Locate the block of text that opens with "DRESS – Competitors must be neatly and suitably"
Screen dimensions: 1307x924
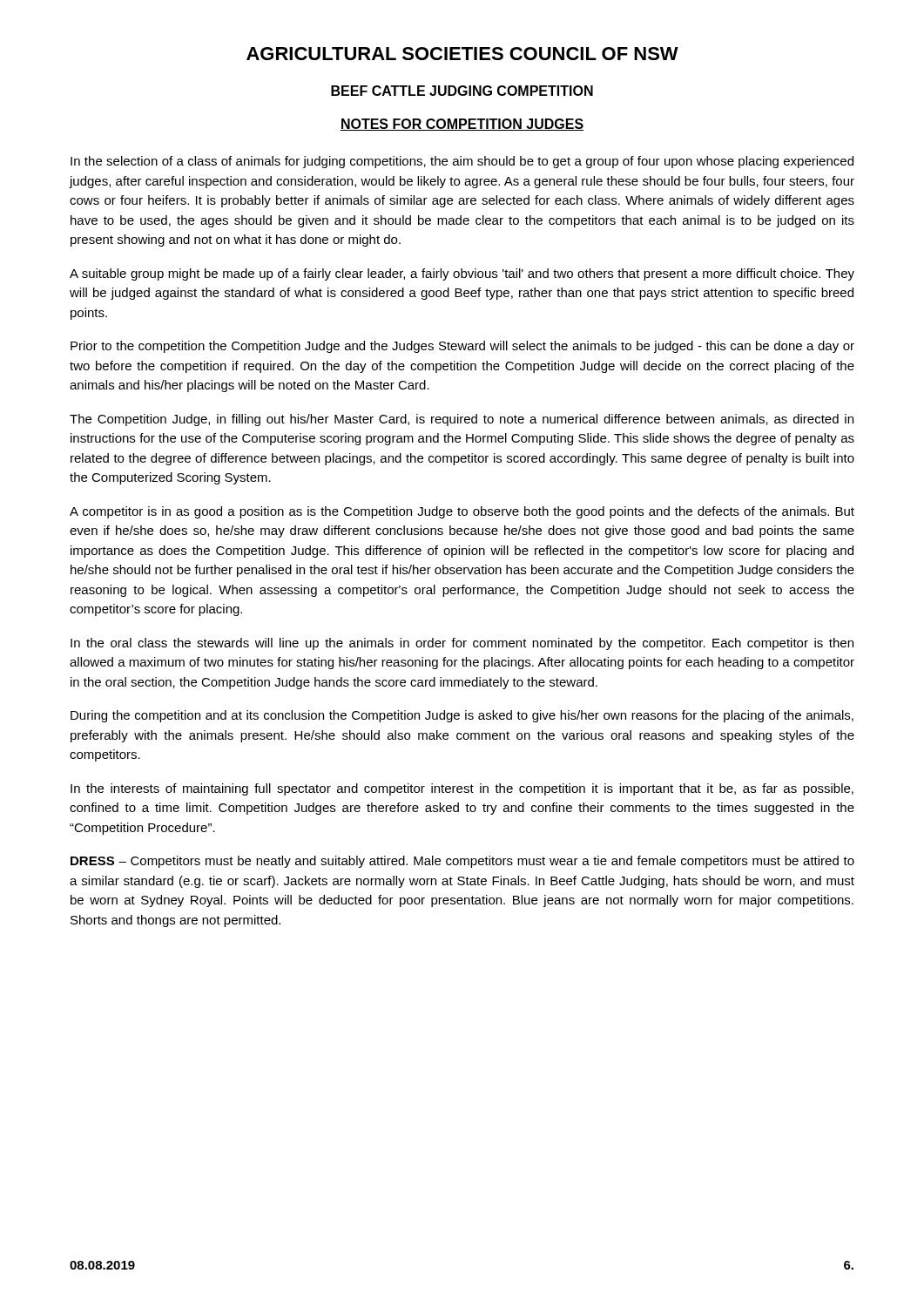(462, 890)
